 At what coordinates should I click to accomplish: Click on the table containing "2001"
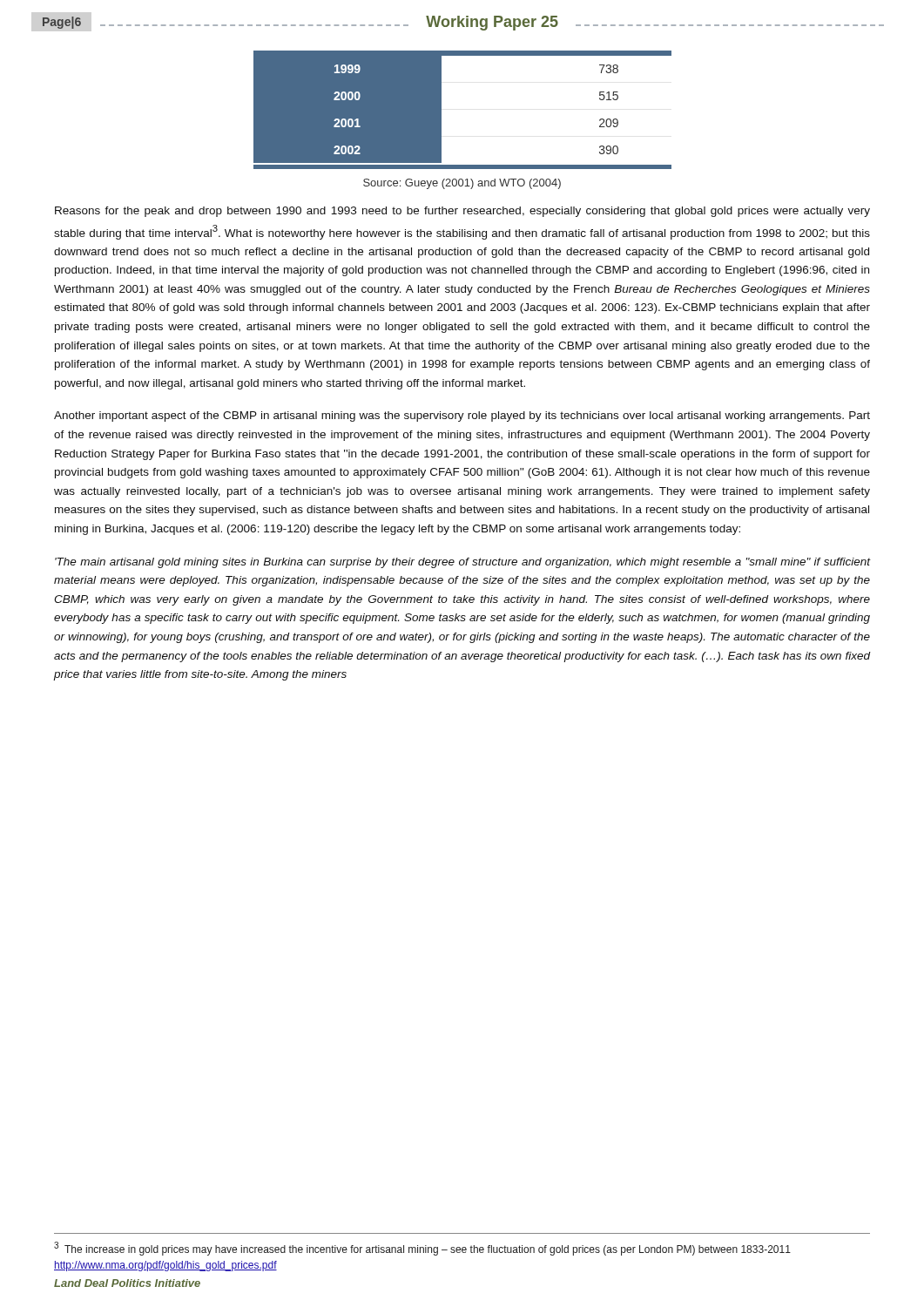tap(462, 110)
